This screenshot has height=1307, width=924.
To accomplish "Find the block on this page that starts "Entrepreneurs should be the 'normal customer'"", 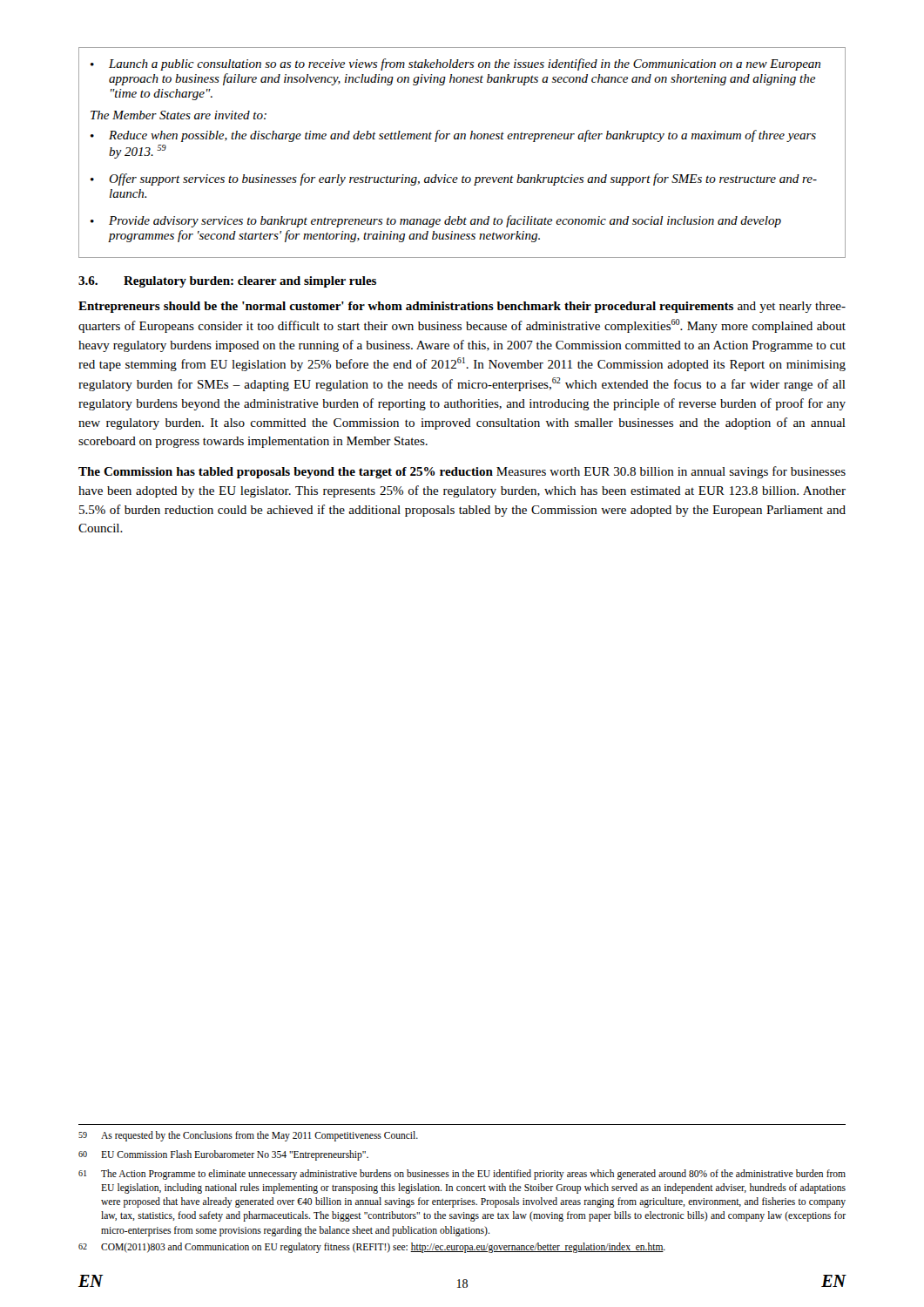I will point(462,373).
